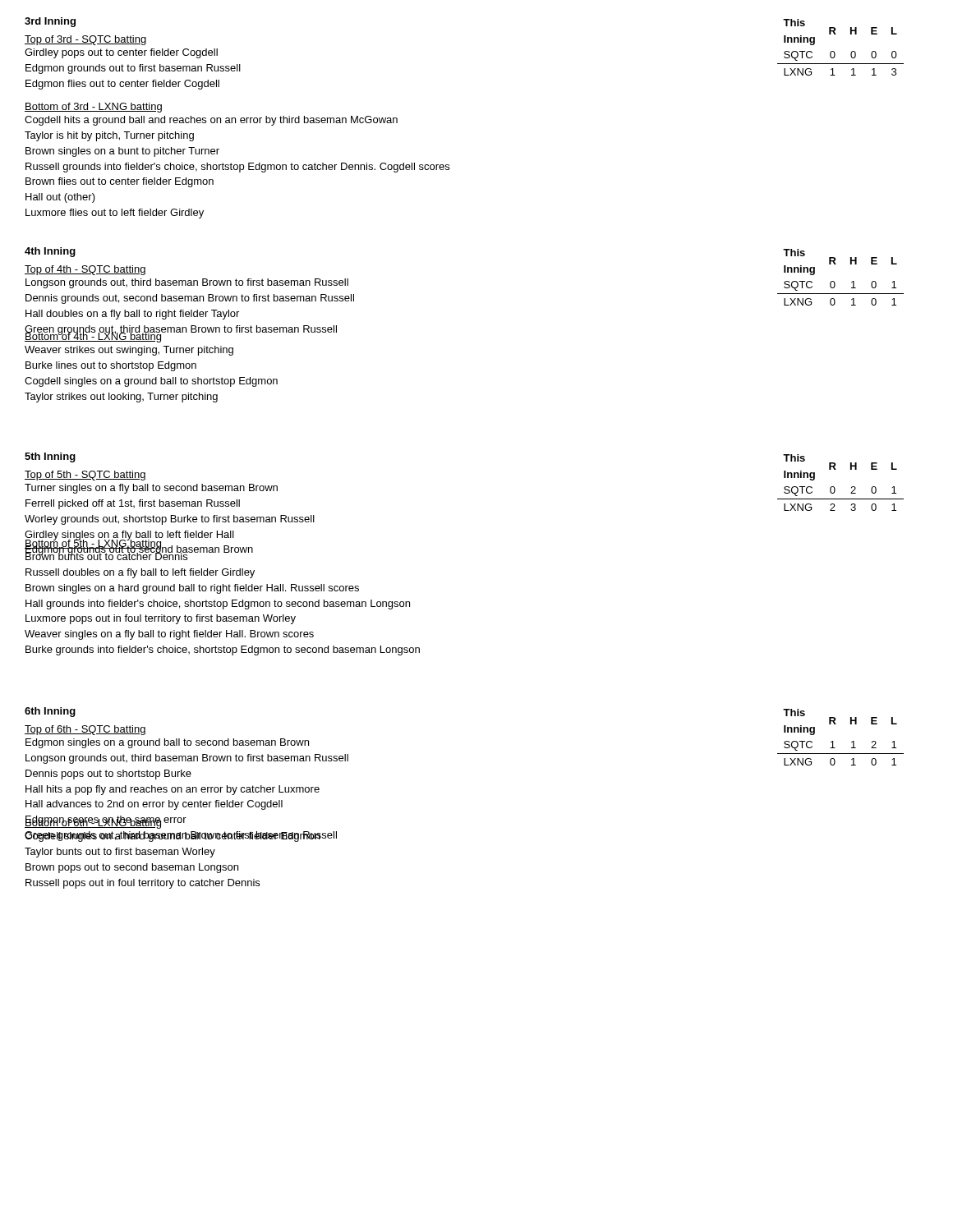953x1232 pixels.
Task: Select the passage starting "Top of 4th - SQTC batting Longson grounds"
Action: click(x=251, y=300)
